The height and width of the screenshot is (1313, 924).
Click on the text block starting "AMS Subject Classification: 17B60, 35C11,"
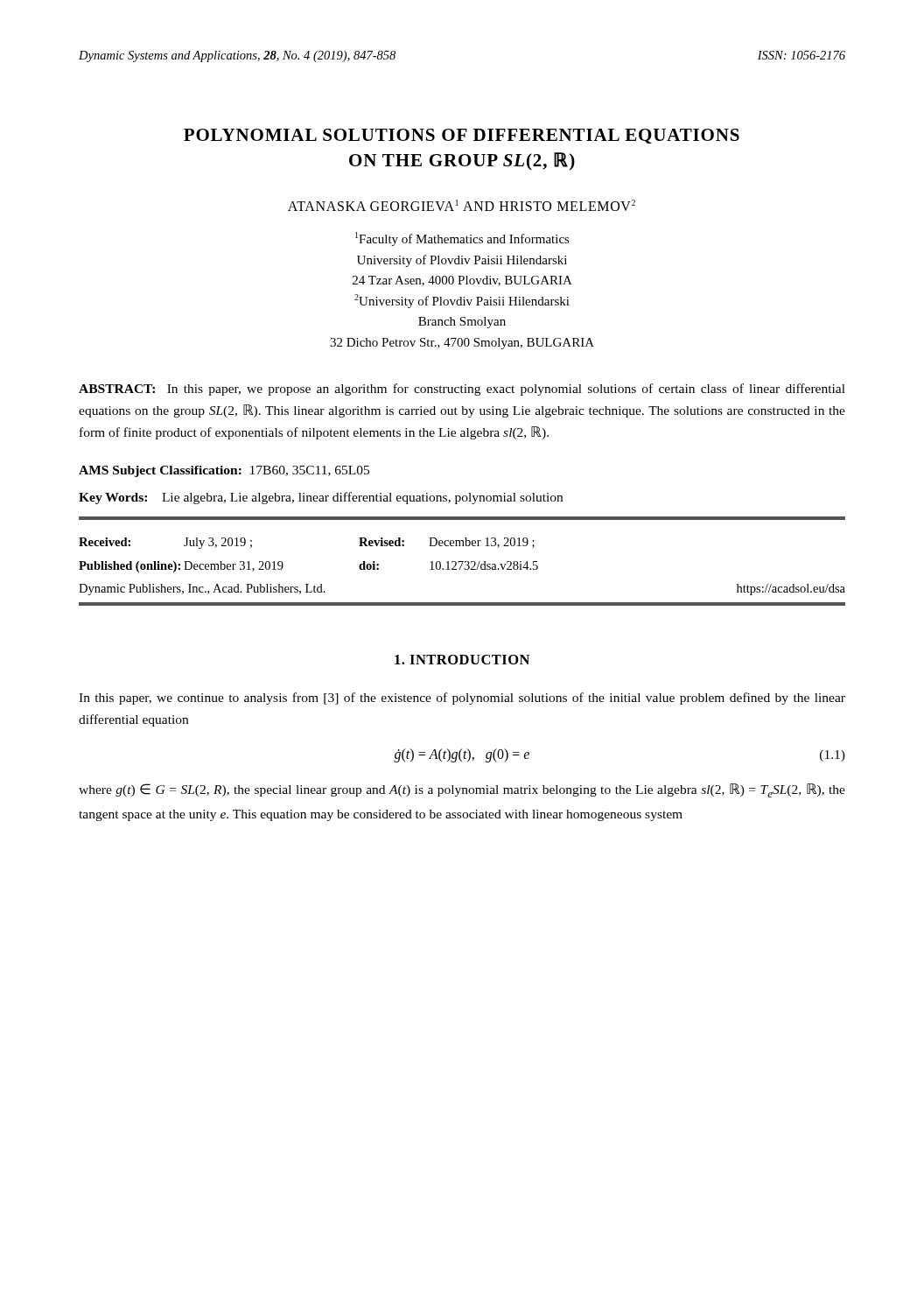point(224,470)
